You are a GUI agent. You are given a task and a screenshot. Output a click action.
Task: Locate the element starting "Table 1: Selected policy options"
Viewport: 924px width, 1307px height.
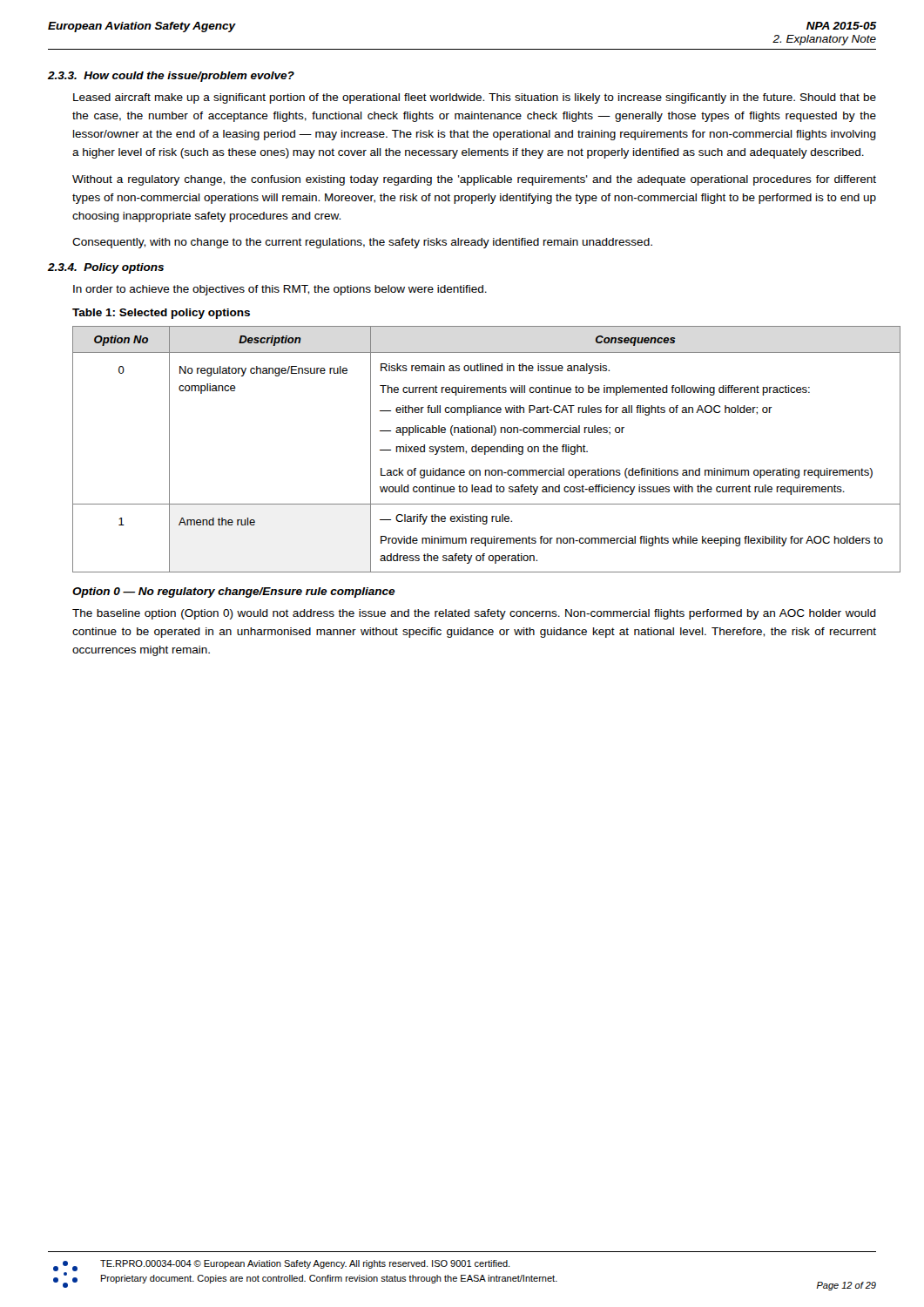coord(161,313)
